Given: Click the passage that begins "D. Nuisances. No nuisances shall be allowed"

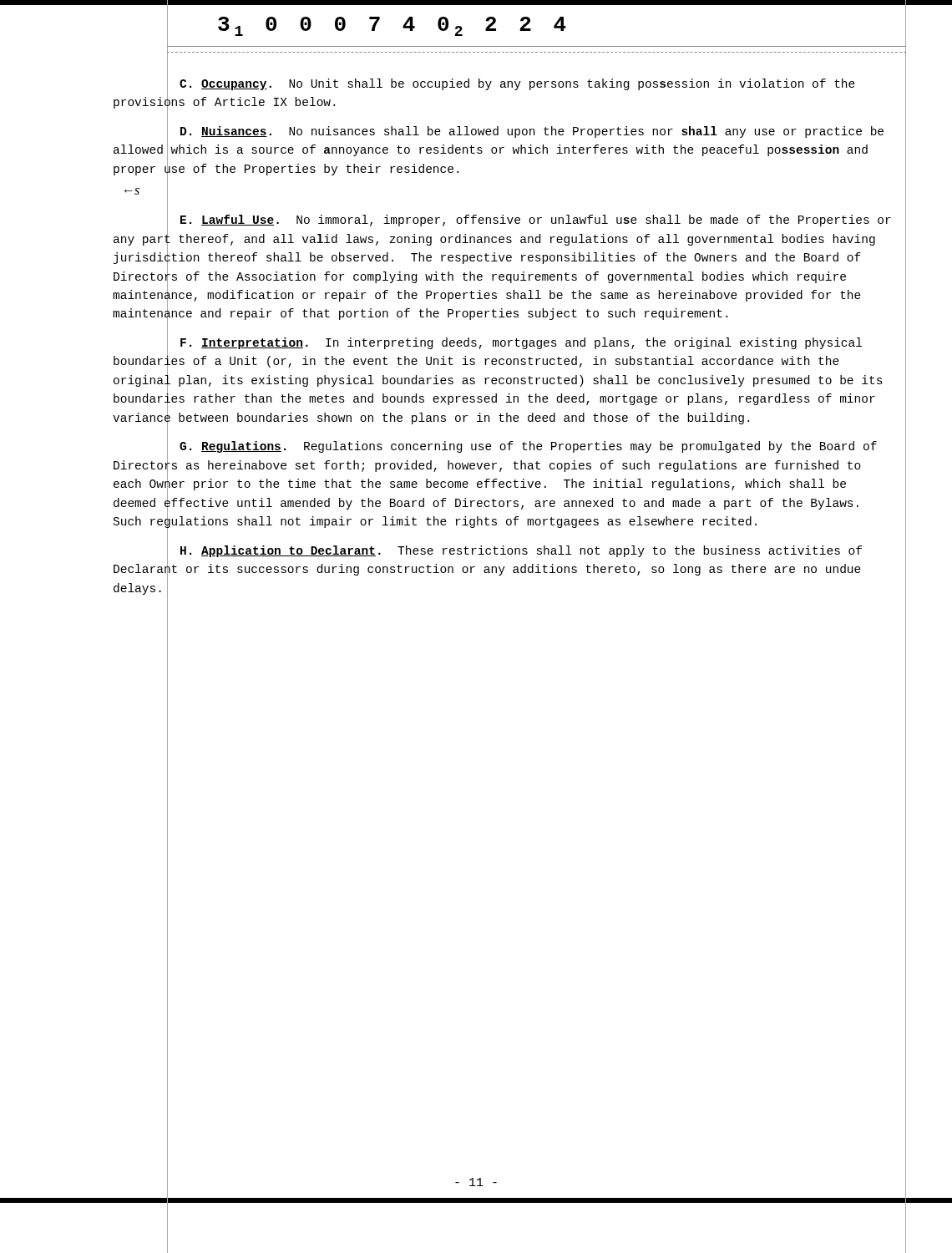Looking at the screenshot, I should pyautogui.click(x=499, y=163).
